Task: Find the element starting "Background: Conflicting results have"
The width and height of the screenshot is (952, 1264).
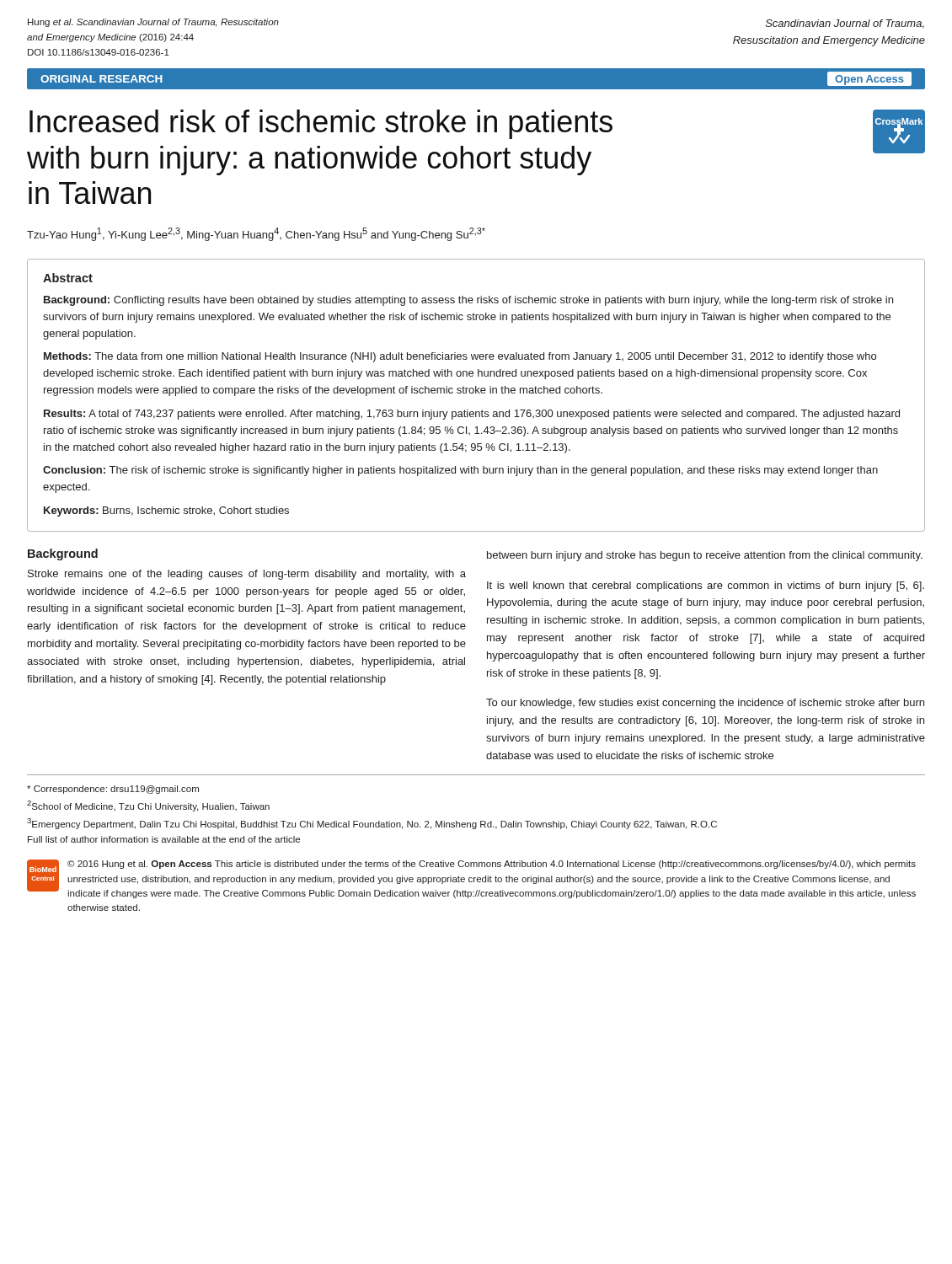Action: point(468,316)
